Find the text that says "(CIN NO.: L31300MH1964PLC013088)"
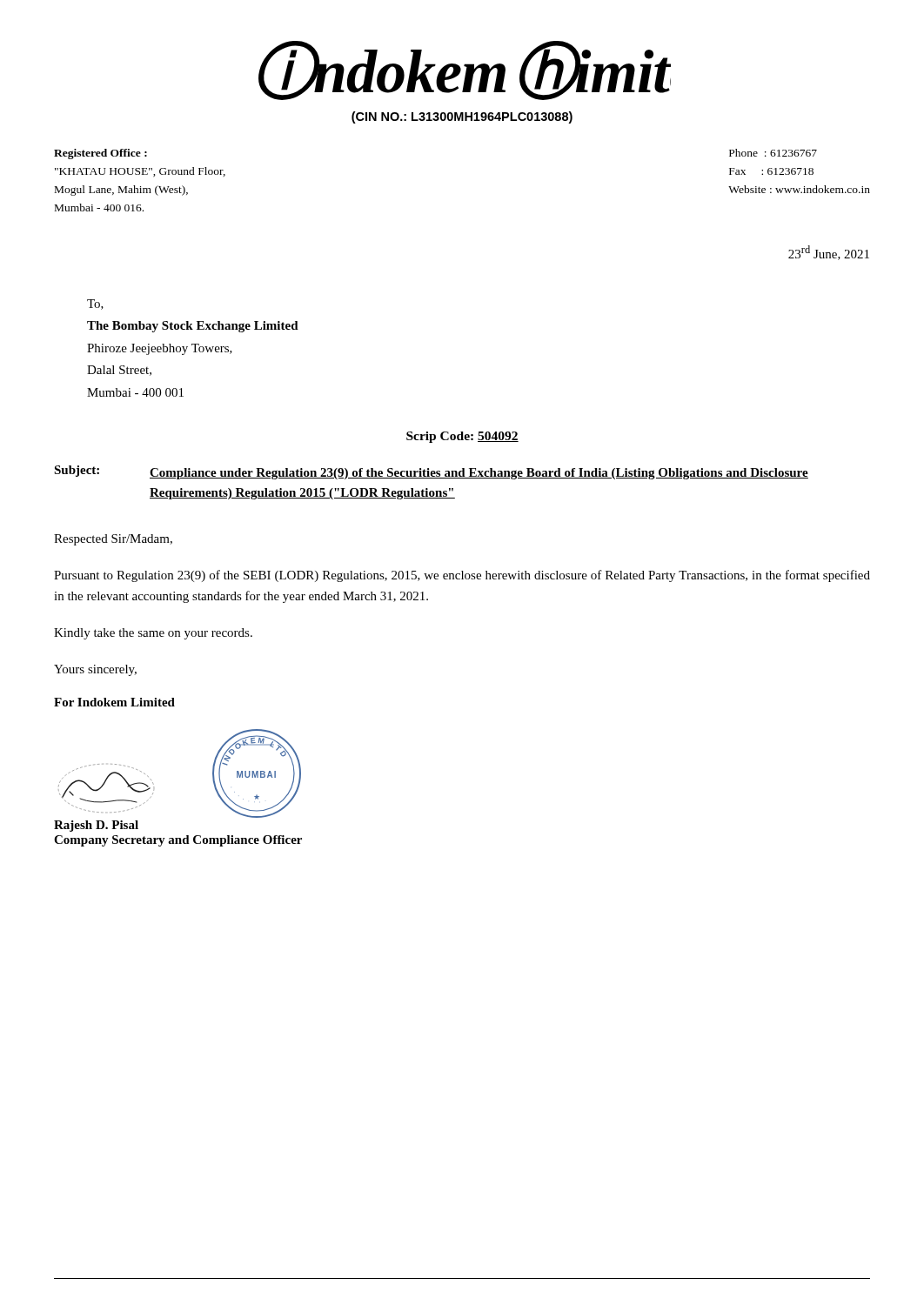924x1305 pixels. (x=462, y=117)
